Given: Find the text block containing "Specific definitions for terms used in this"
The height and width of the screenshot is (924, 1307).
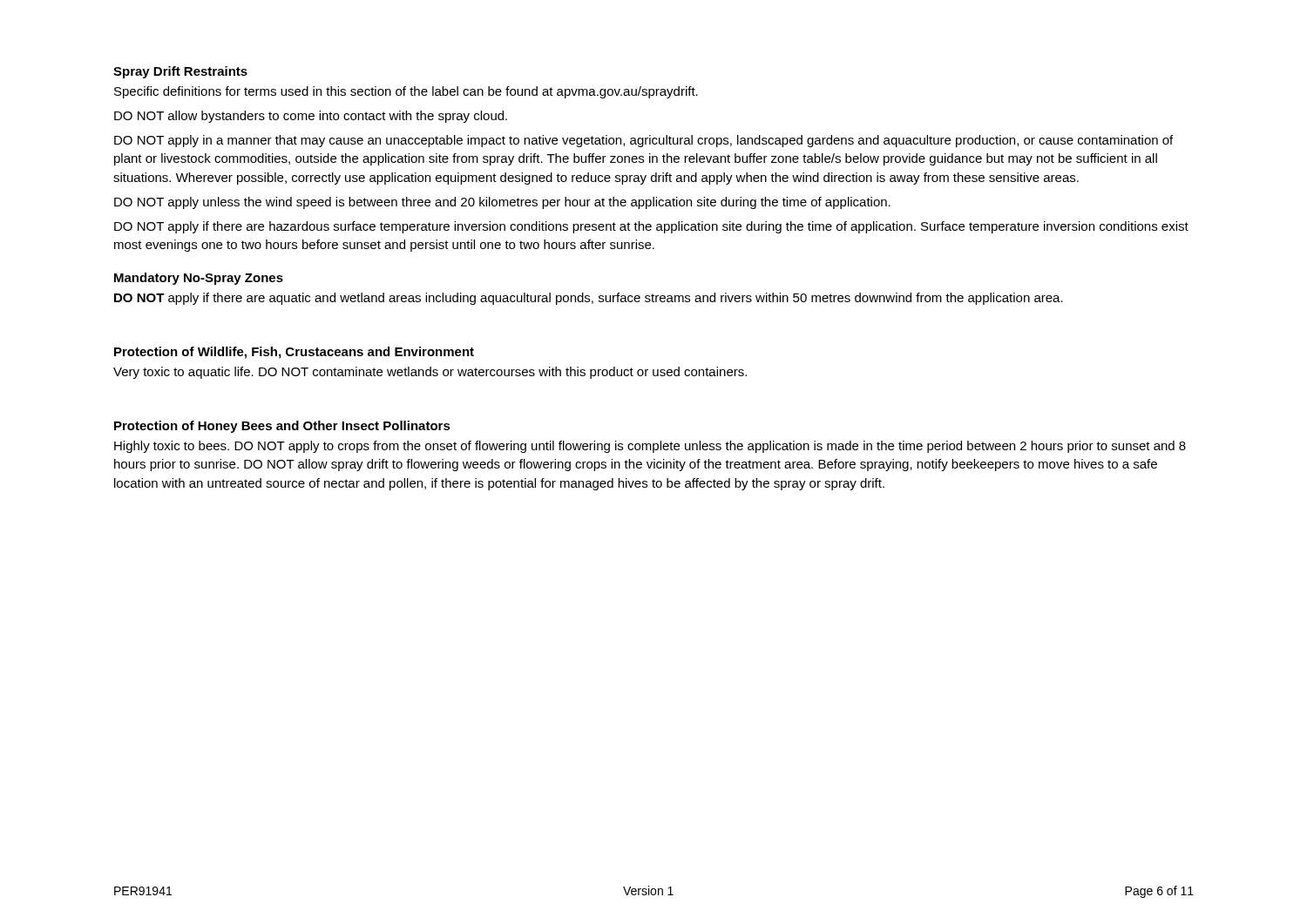Looking at the screenshot, I should tap(406, 91).
